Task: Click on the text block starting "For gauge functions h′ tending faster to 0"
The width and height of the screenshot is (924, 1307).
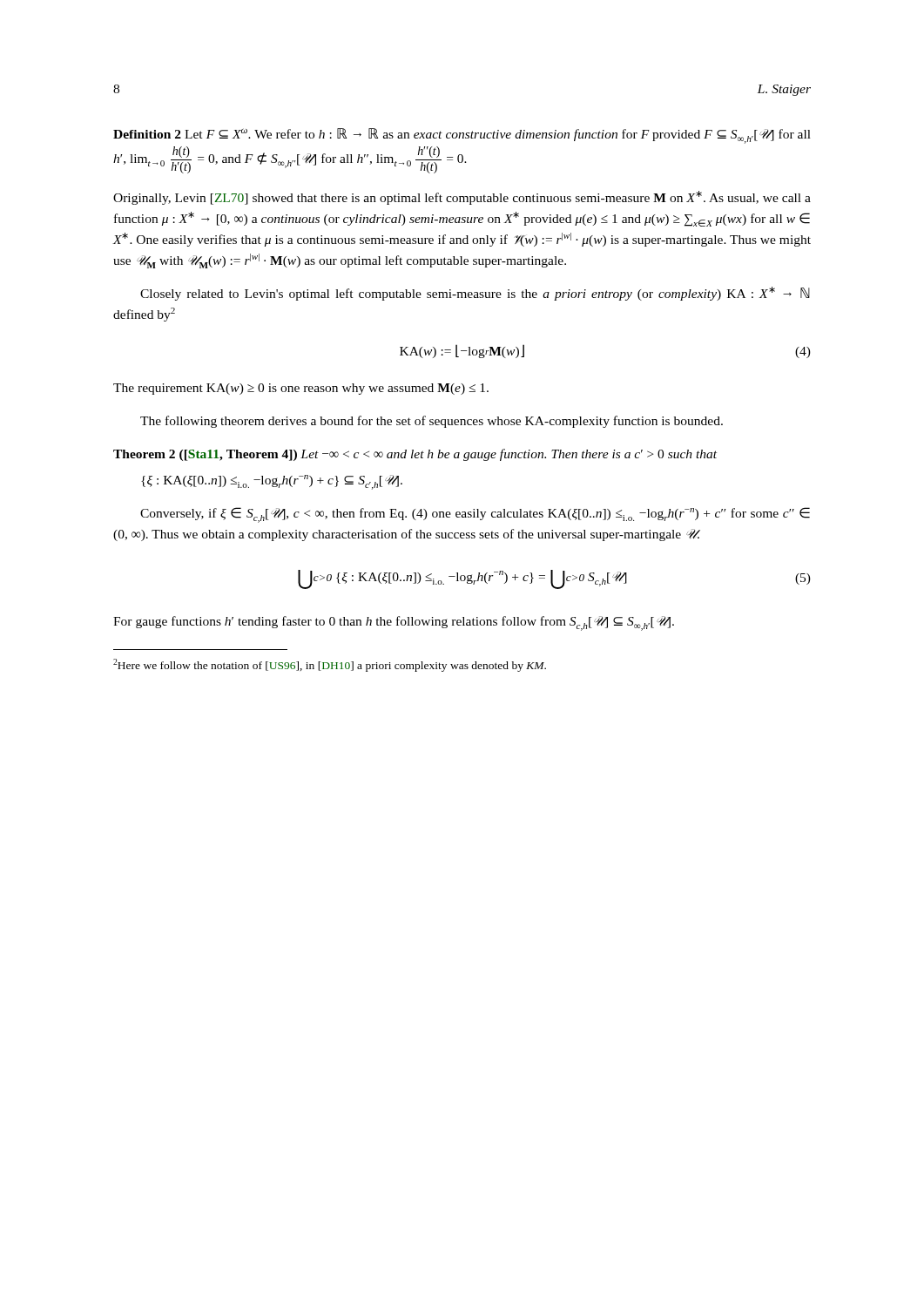Action: [394, 622]
